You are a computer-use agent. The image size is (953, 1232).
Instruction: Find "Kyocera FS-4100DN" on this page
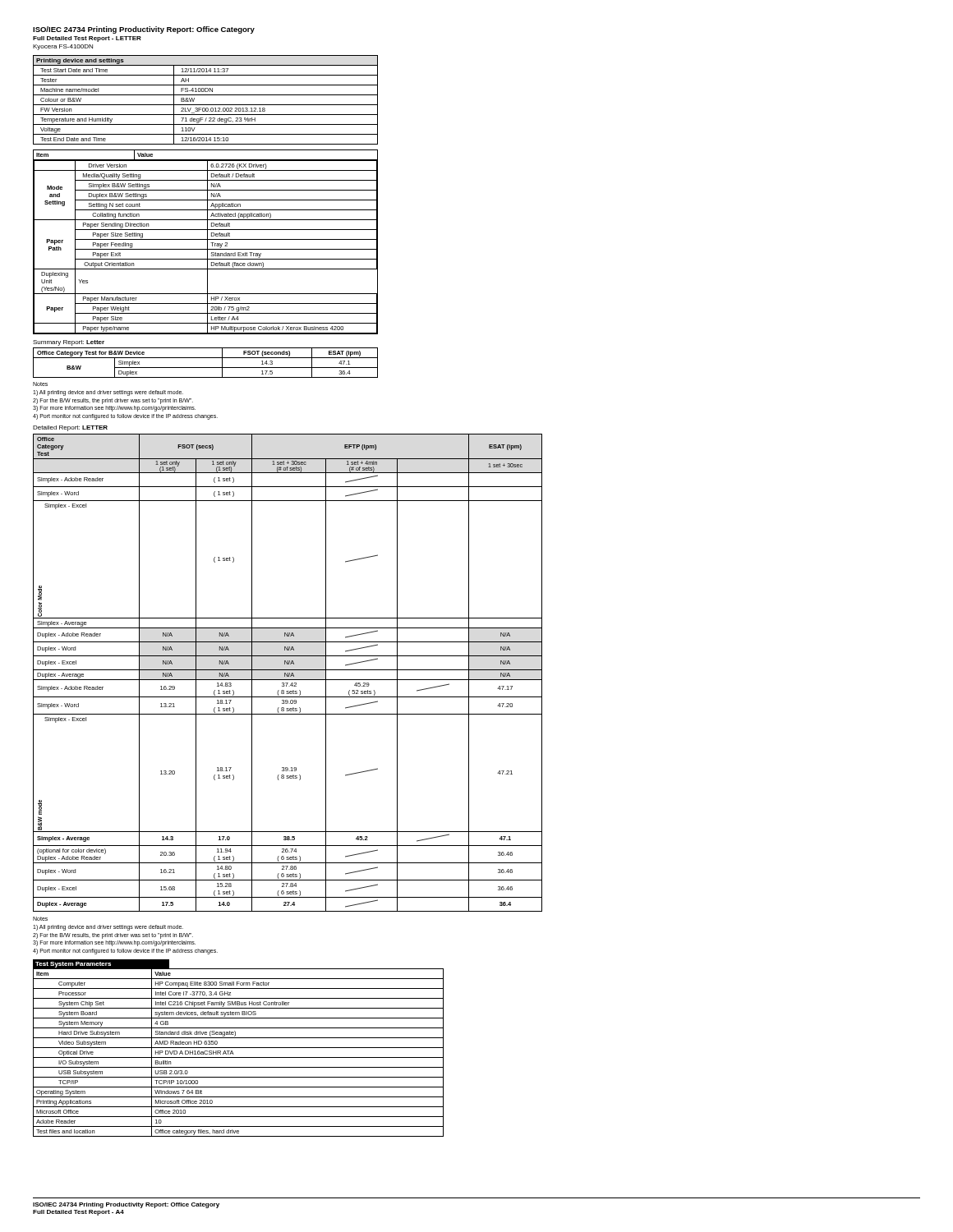63,46
